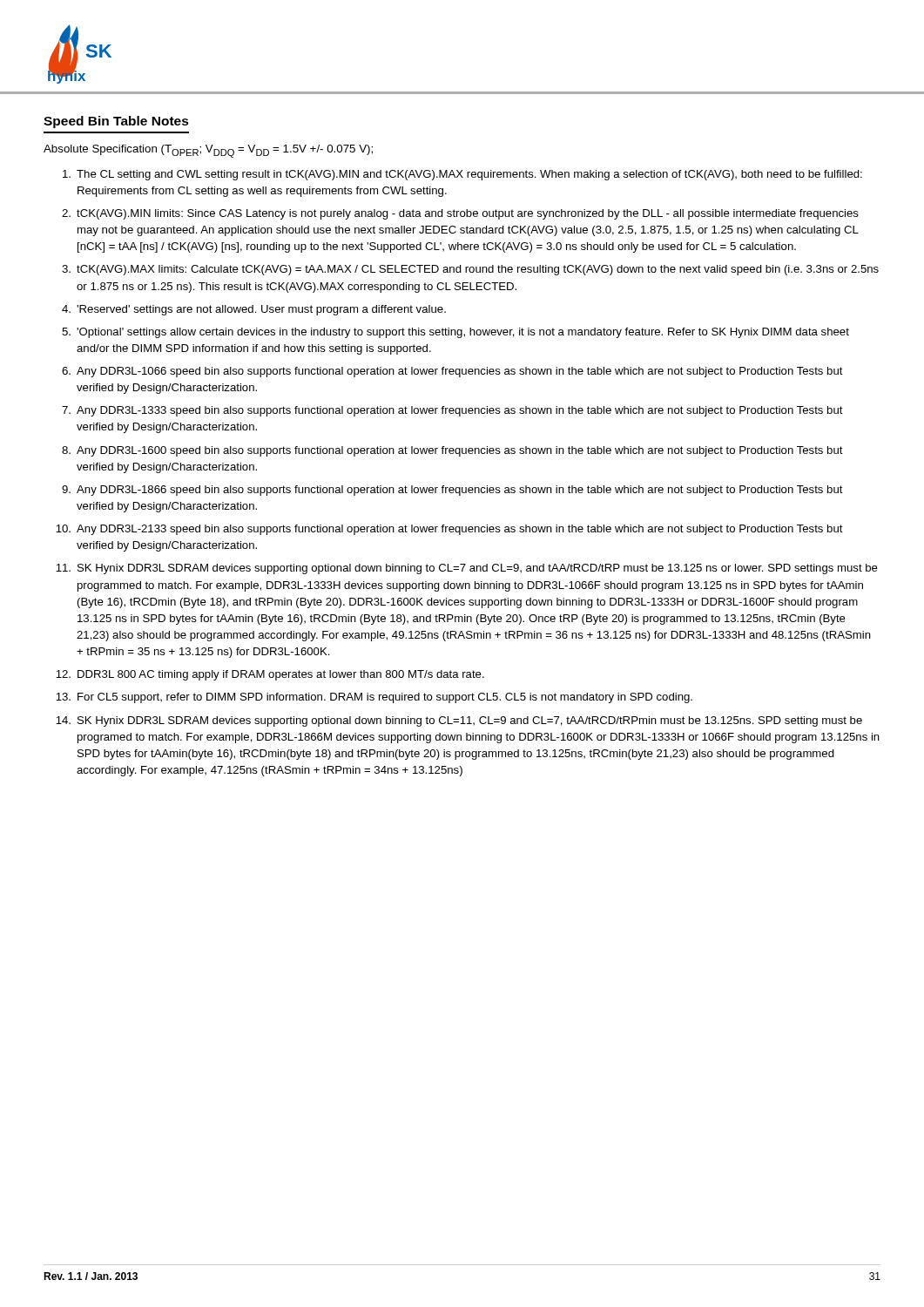Point to the block beginning "3. tCK(AVG).MAX limits: Calculate tCK(AVG) = tAA.MAX"
Viewport: 924px width, 1307px height.
pos(462,278)
